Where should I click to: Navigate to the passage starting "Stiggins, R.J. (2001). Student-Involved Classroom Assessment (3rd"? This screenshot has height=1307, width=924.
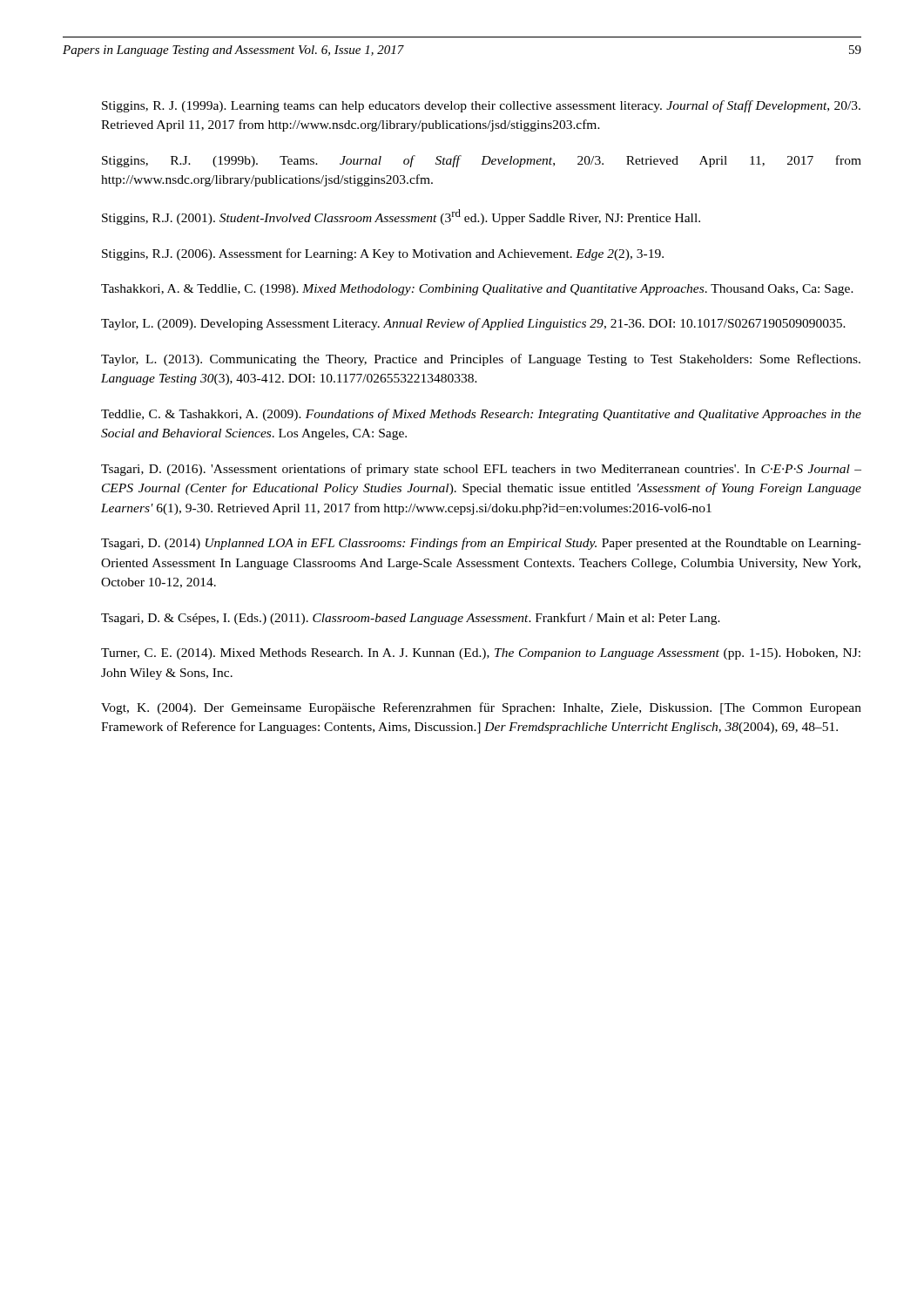[462, 217]
